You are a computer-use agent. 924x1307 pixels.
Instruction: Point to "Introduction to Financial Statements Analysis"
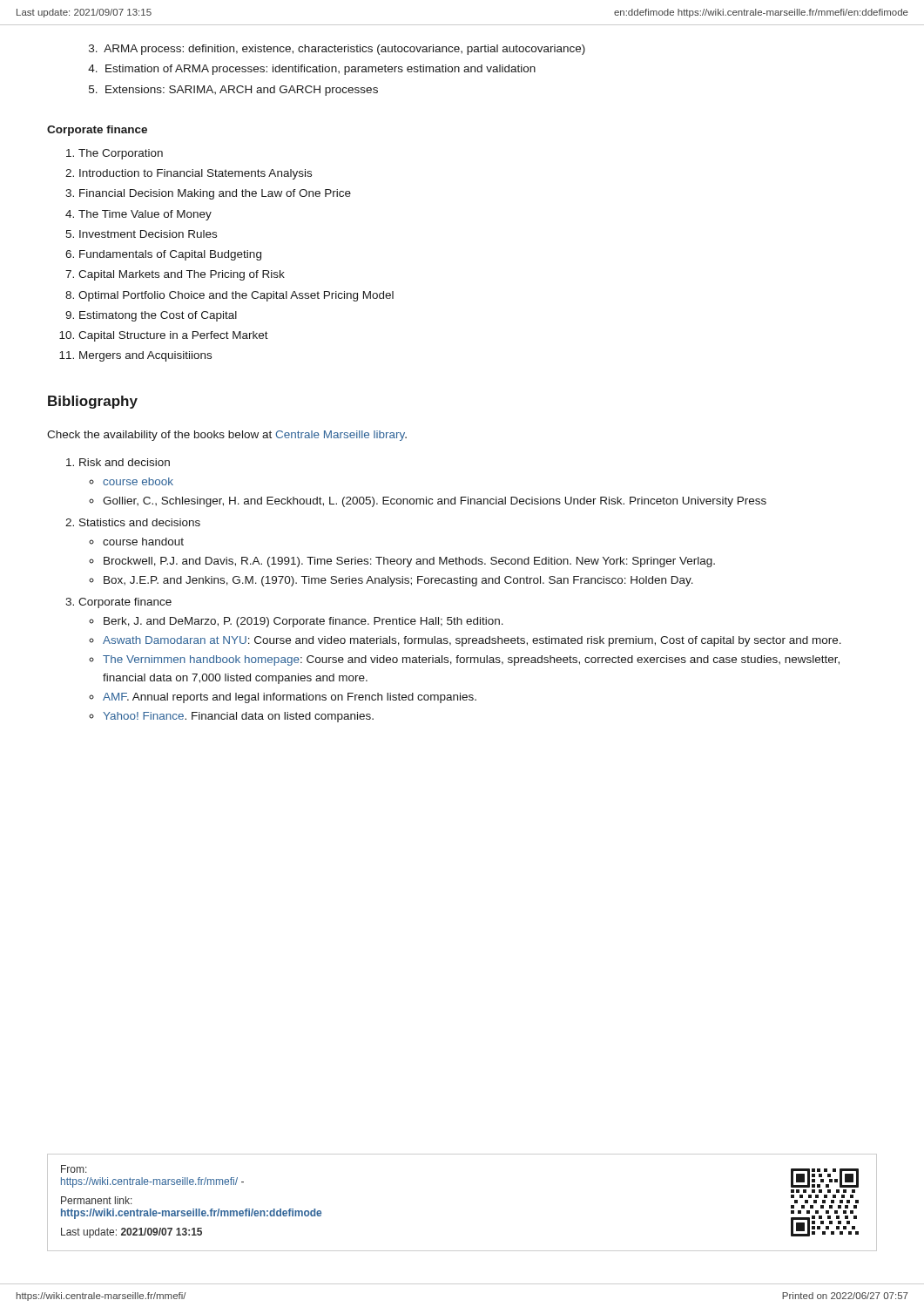tap(195, 173)
